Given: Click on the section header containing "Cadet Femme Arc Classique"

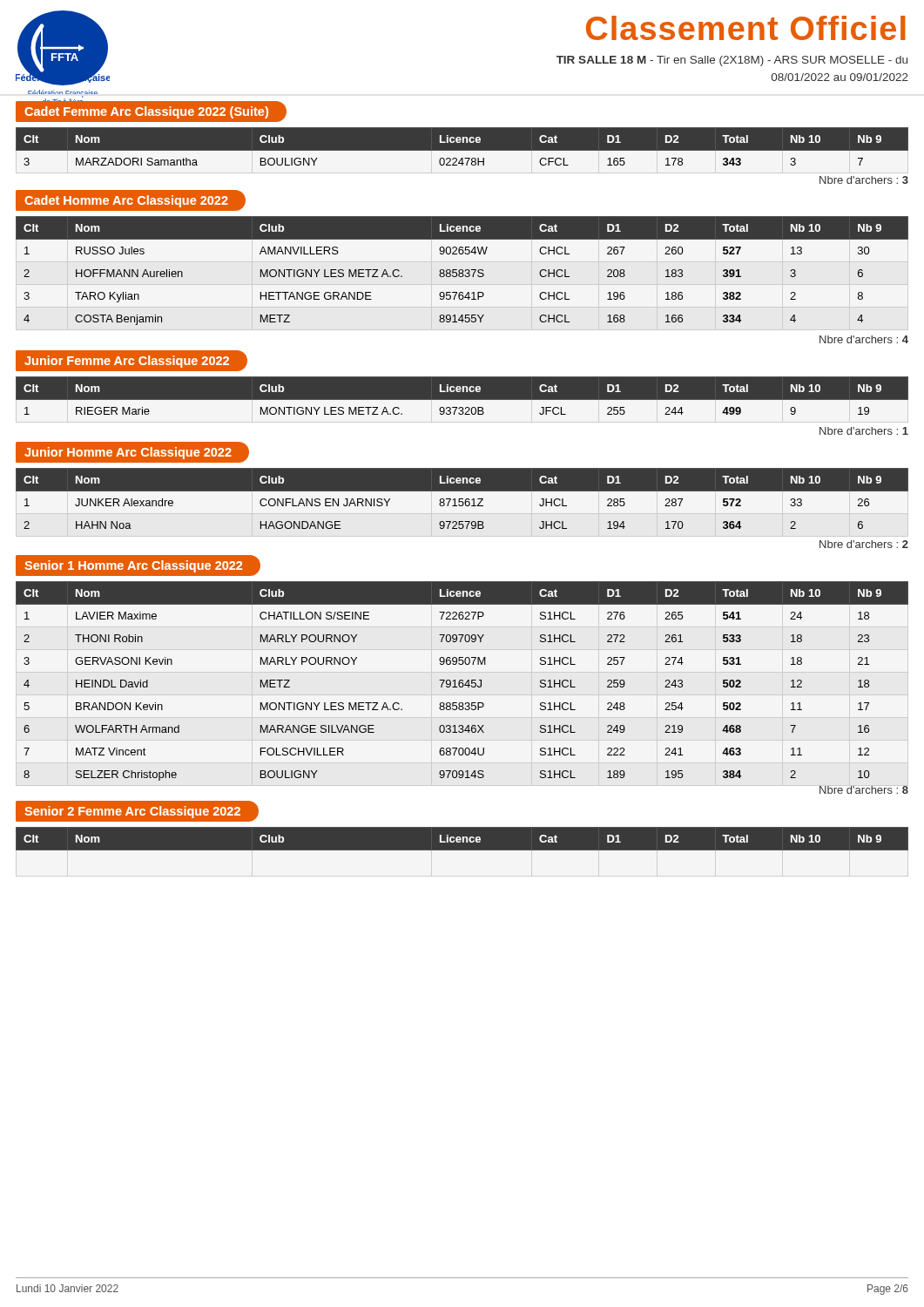Looking at the screenshot, I should point(151,111).
